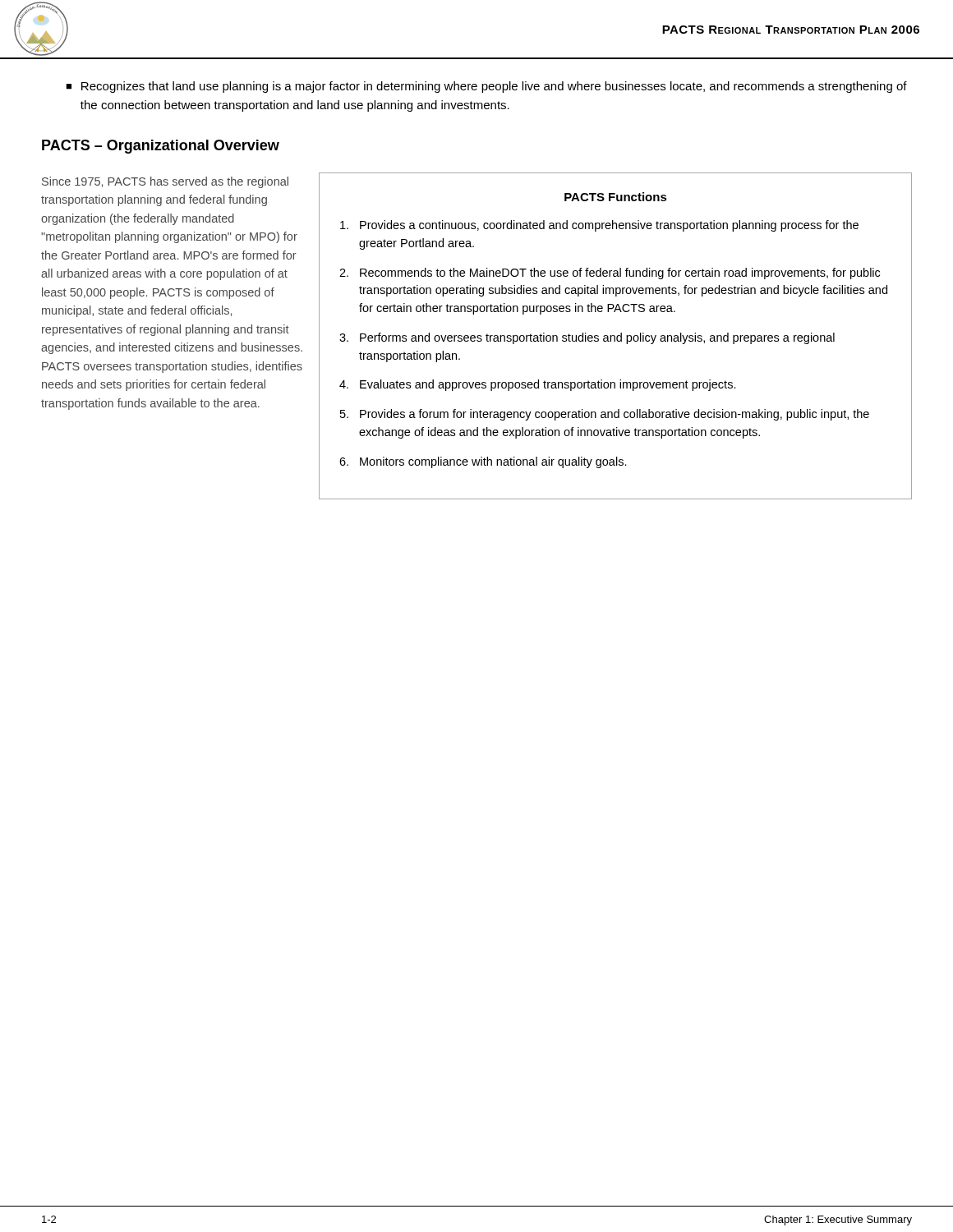Click on the section header containing "PACTS – Organizational Overview"
Image resolution: width=953 pixels, height=1232 pixels.
pyautogui.click(x=160, y=145)
